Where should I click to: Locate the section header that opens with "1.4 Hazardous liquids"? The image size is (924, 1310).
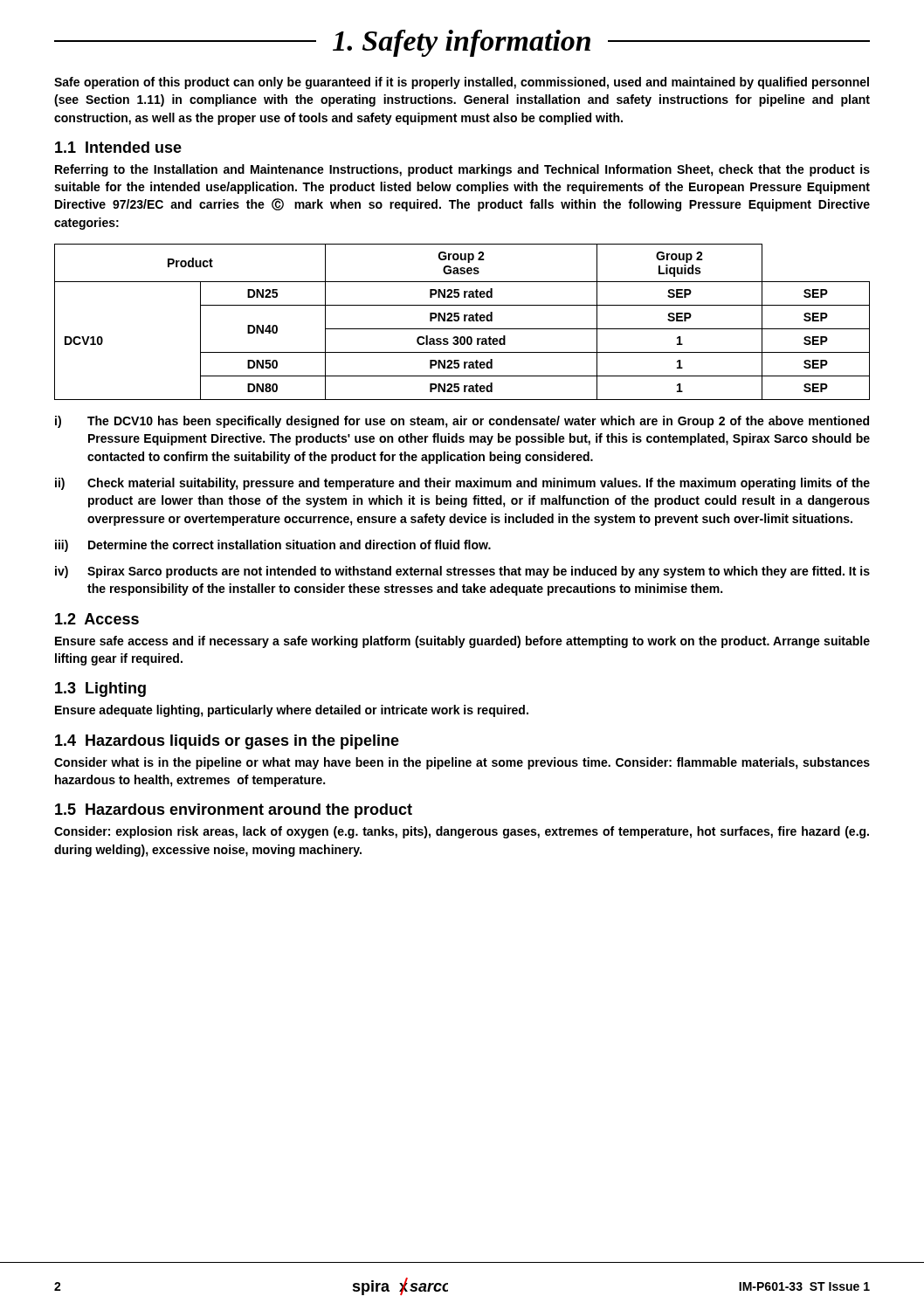pos(227,740)
